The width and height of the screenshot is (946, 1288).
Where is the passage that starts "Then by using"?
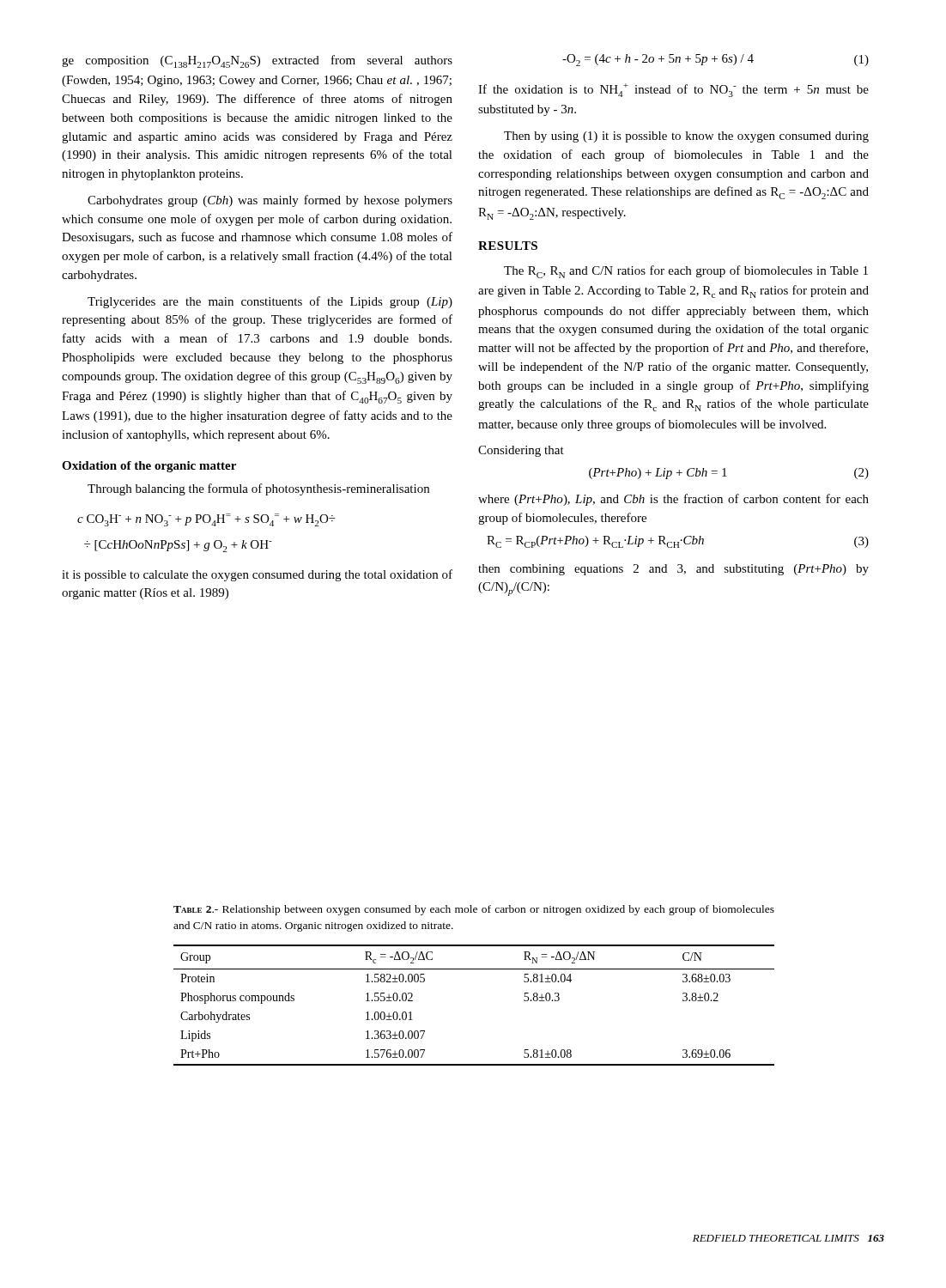point(673,175)
